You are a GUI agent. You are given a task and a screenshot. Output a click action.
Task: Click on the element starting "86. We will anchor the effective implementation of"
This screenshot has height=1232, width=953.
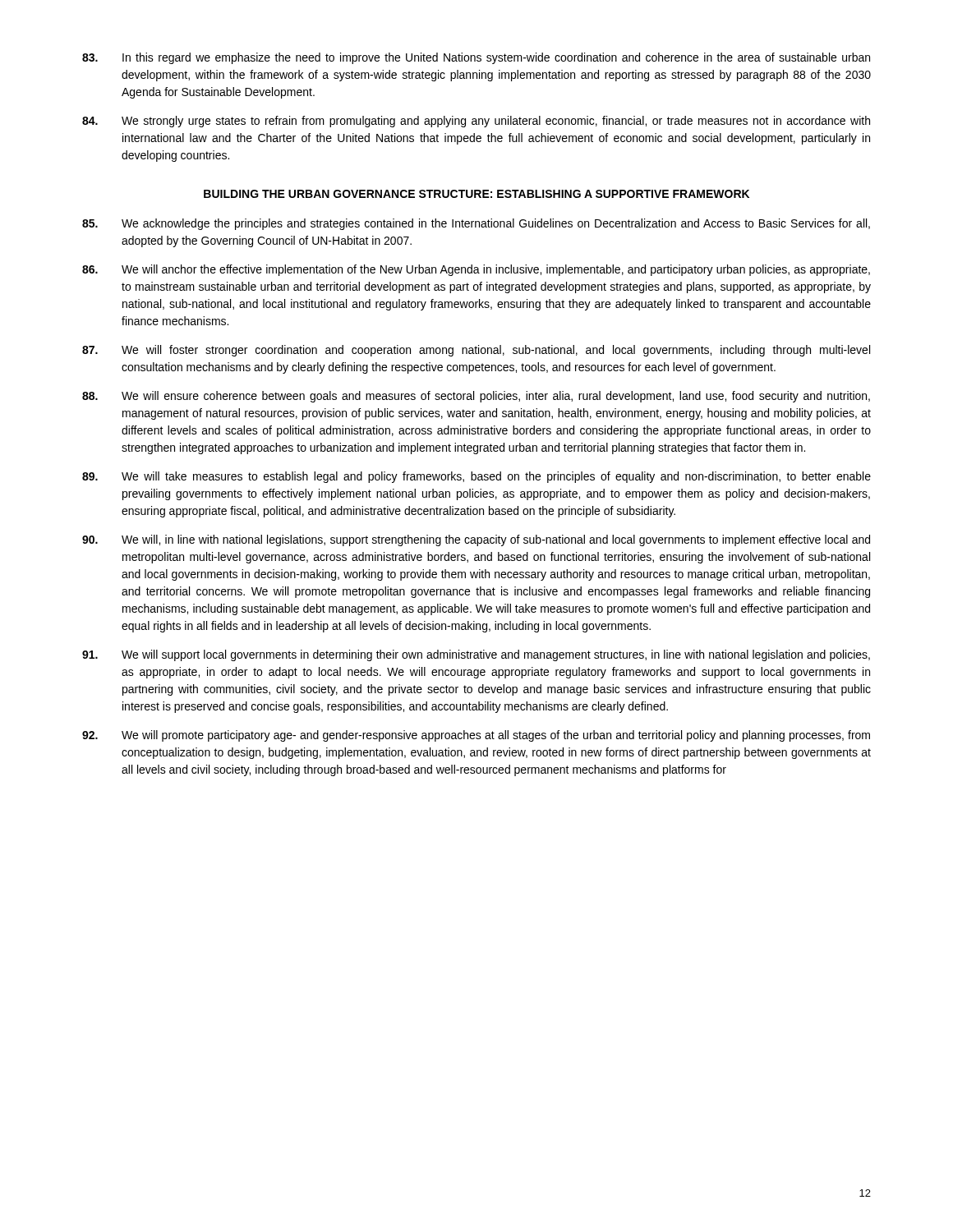476,296
